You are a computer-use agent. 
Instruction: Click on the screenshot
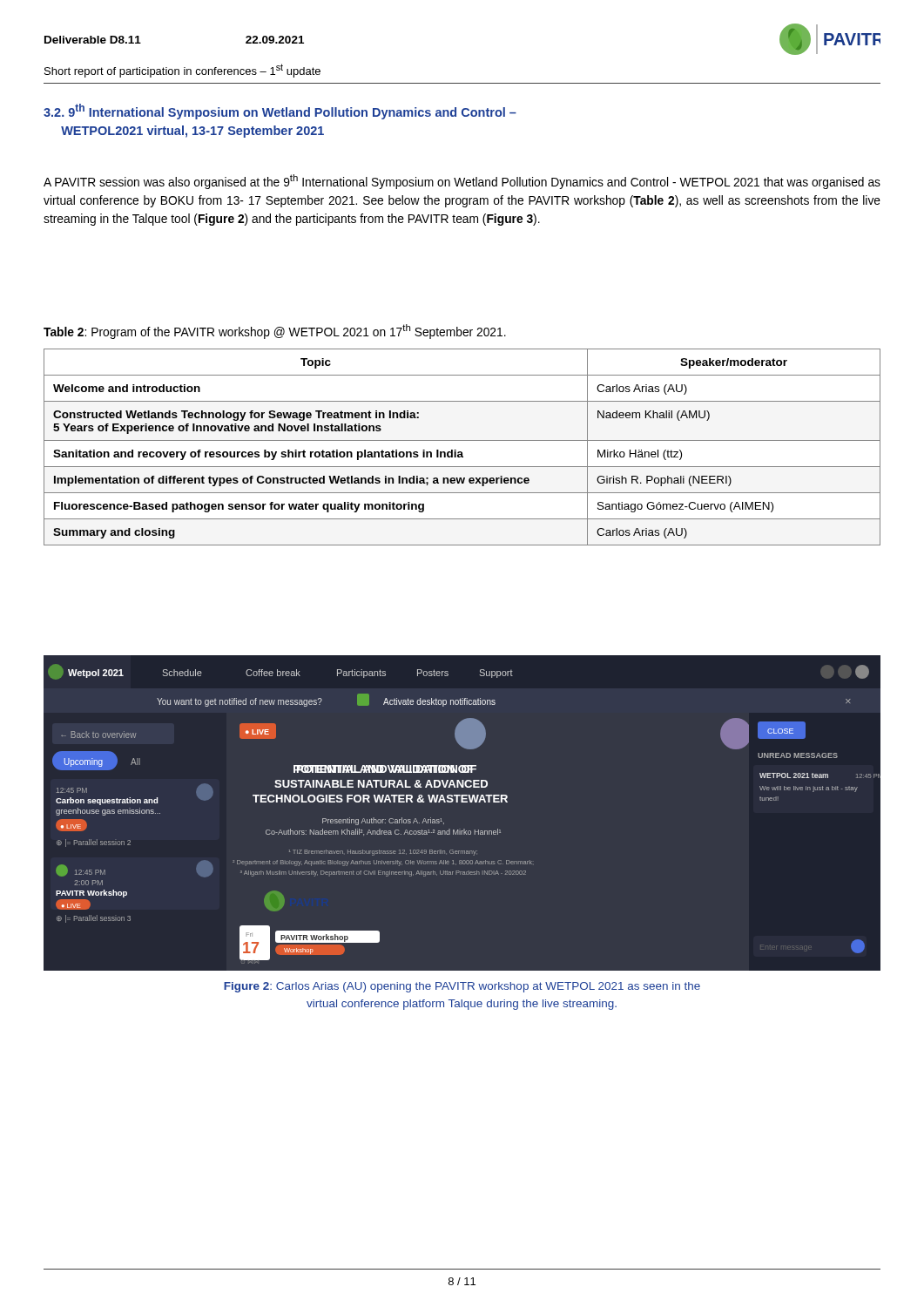click(462, 813)
